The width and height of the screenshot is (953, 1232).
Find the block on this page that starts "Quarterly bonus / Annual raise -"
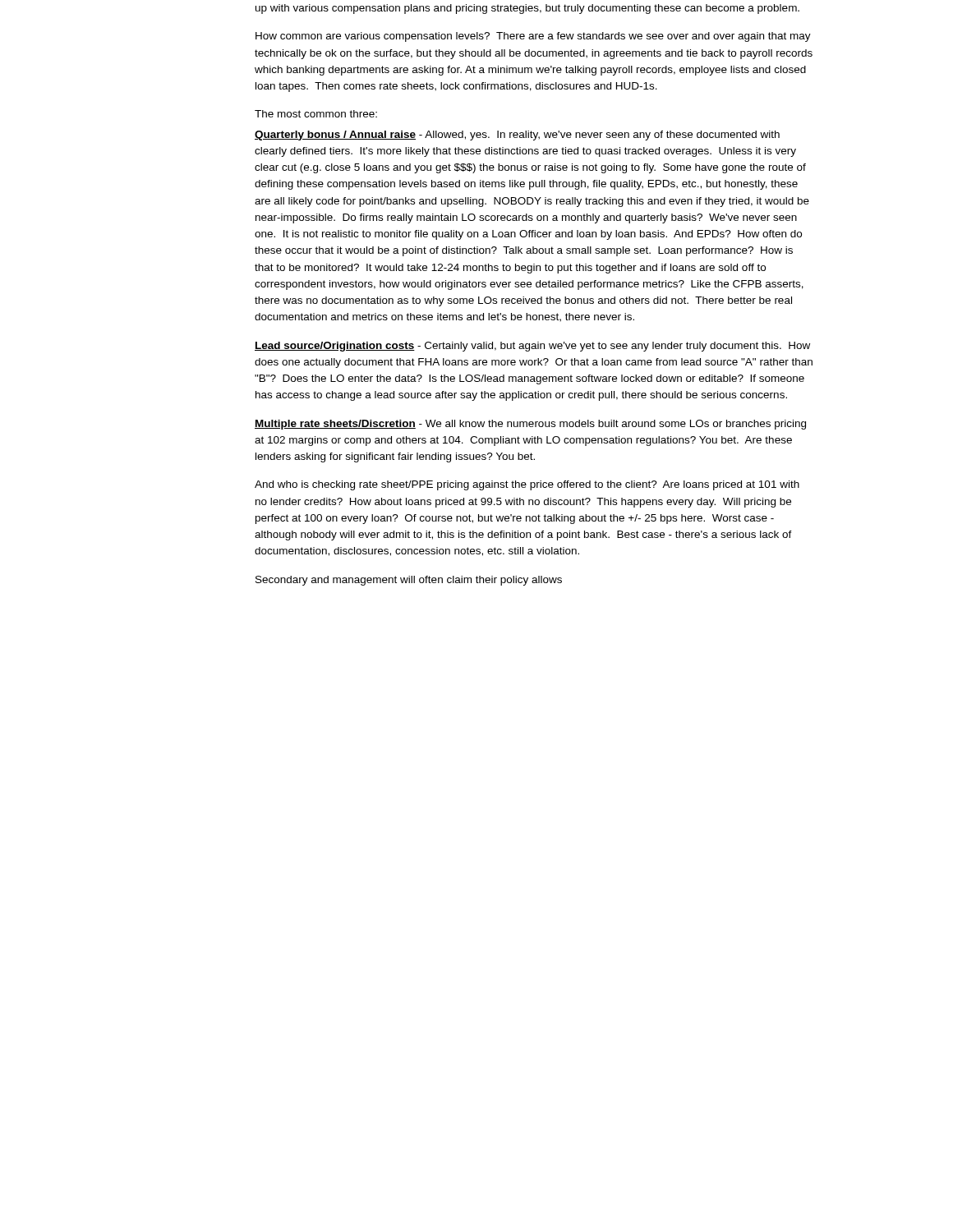pyautogui.click(x=532, y=225)
